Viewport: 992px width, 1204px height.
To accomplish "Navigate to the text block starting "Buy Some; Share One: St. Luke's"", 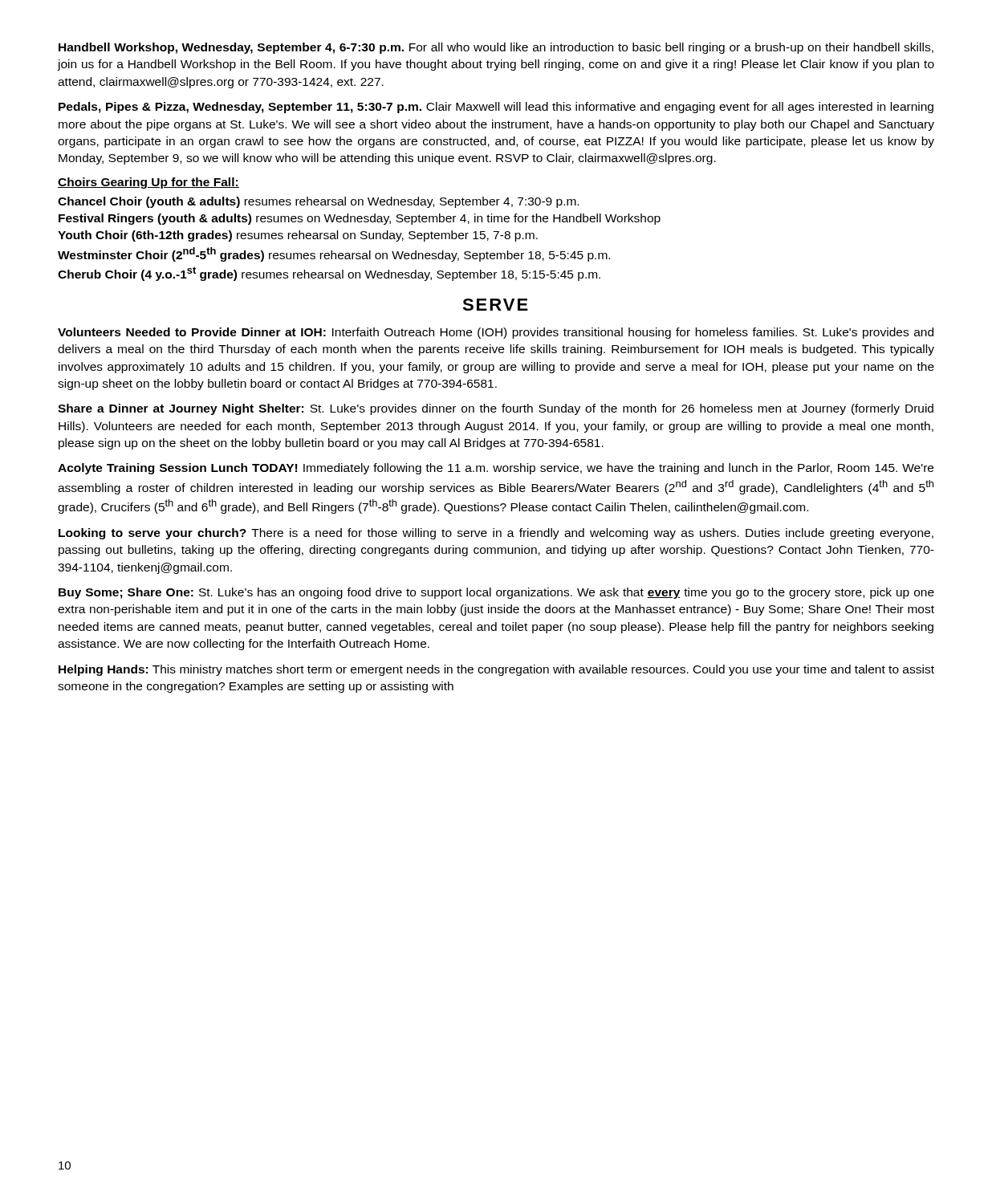I will click(x=496, y=618).
